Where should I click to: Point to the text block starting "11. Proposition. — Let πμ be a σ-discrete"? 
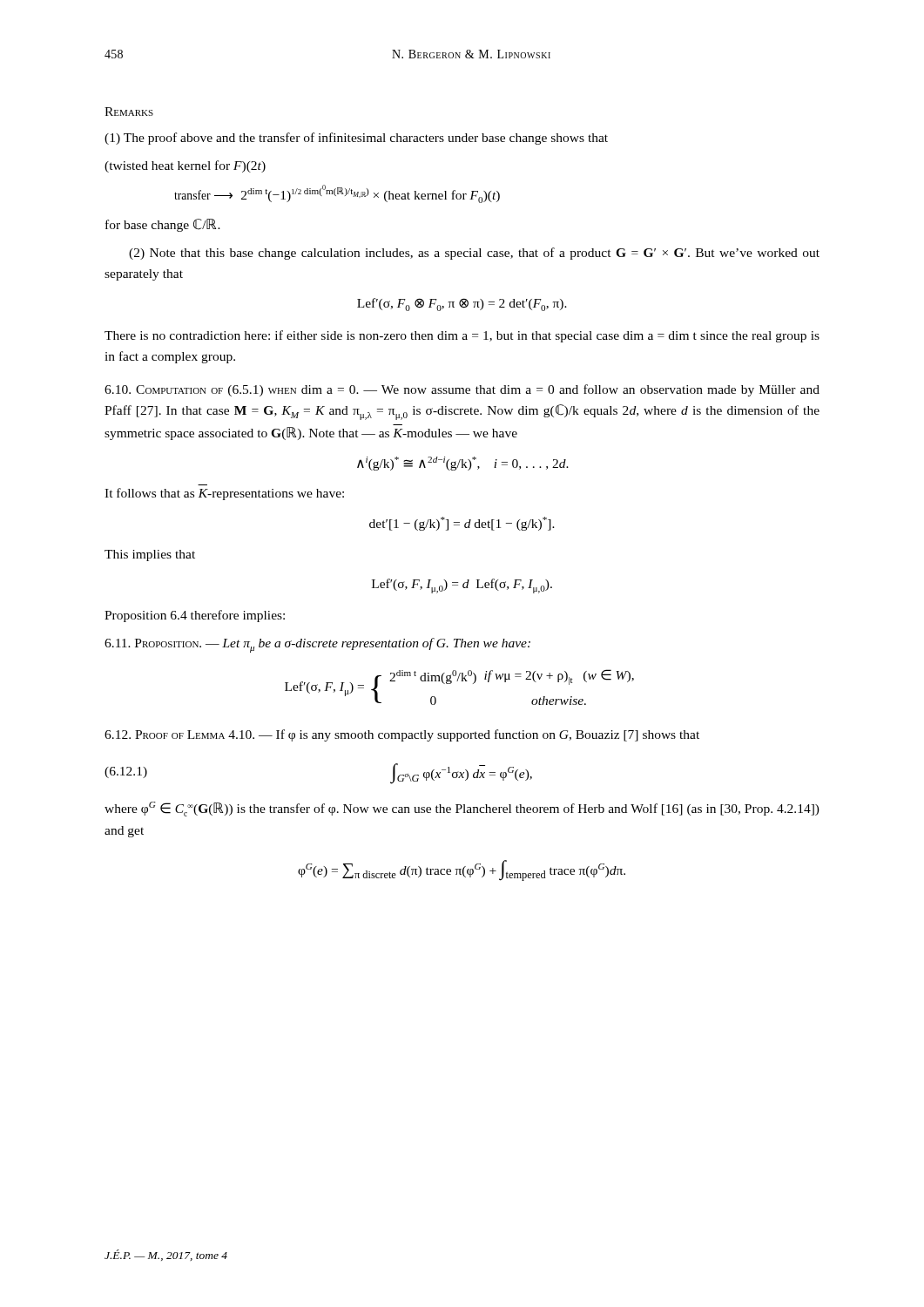pos(318,644)
